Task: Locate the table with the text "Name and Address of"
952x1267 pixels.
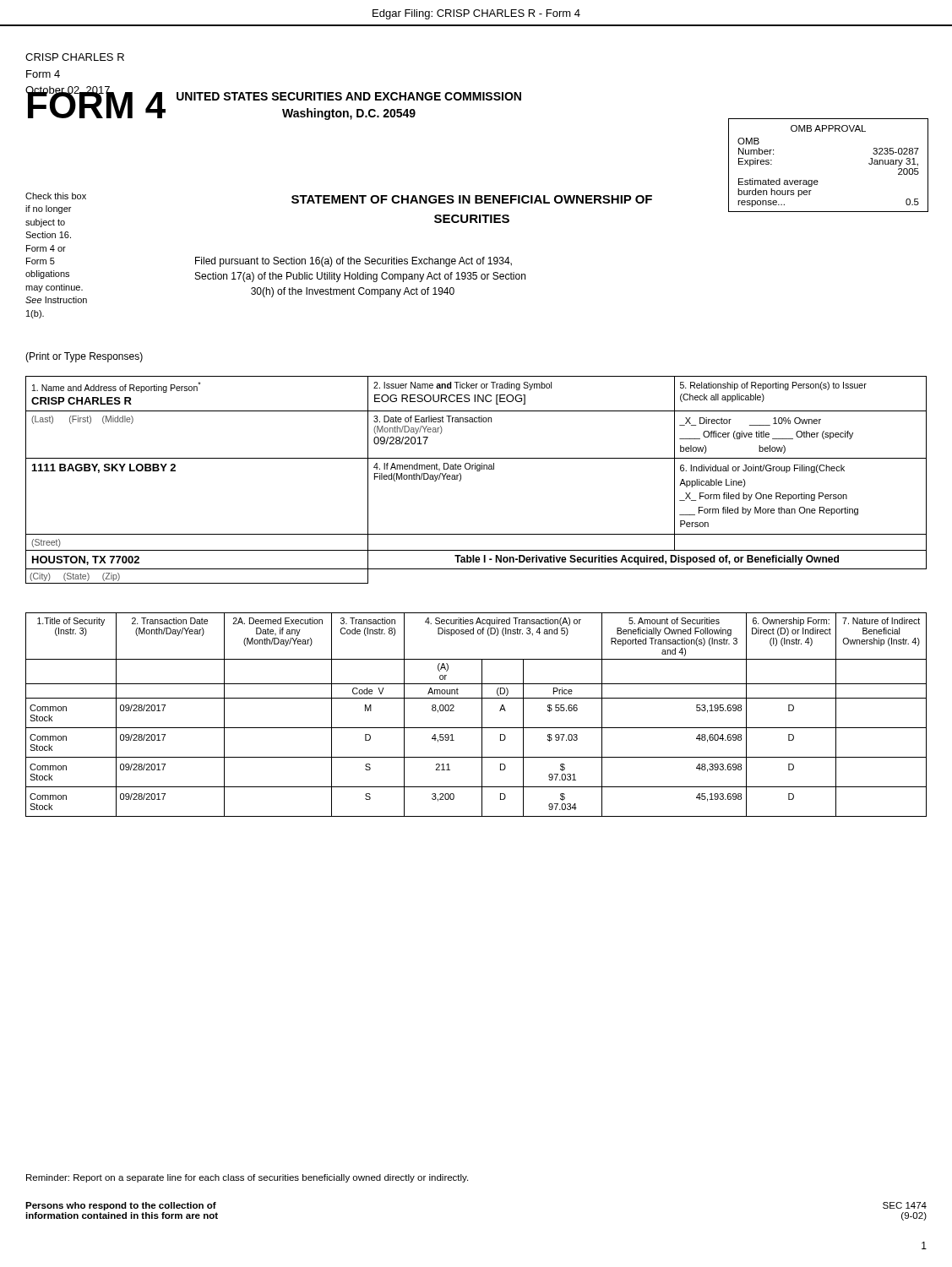Action: (476, 480)
